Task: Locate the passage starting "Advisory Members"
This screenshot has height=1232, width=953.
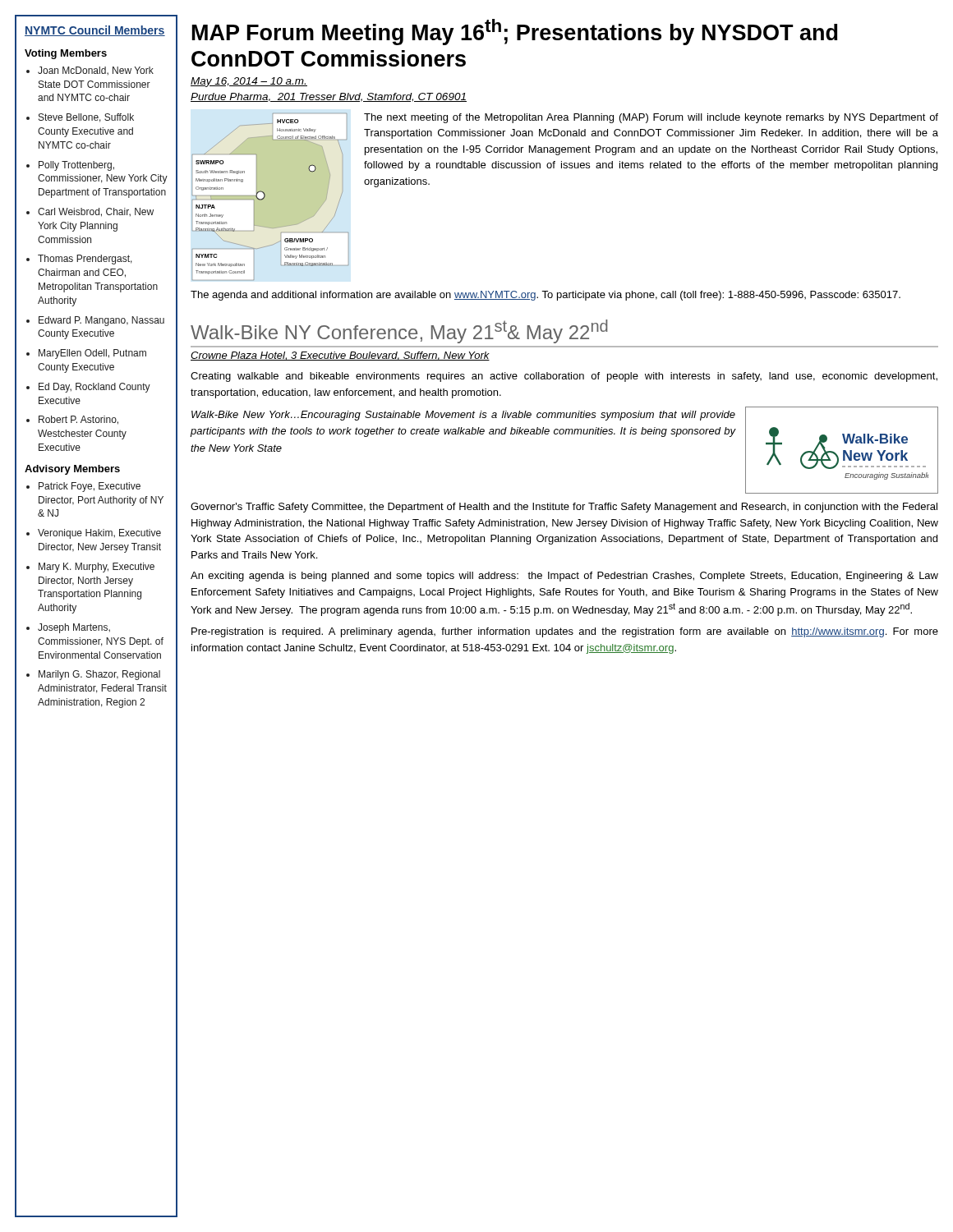Action: click(96, 469)
